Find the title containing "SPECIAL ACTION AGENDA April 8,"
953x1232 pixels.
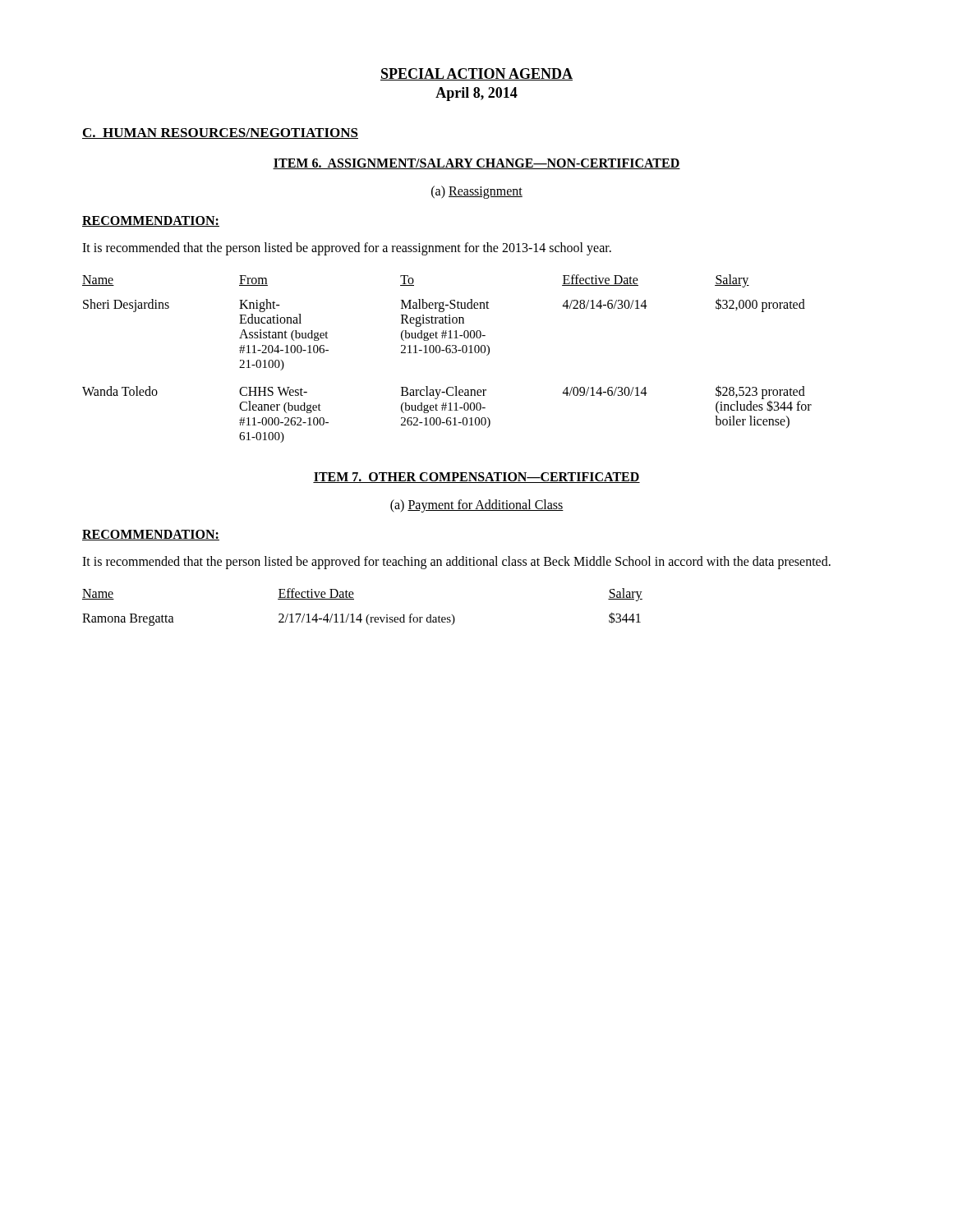pos(476,84)
